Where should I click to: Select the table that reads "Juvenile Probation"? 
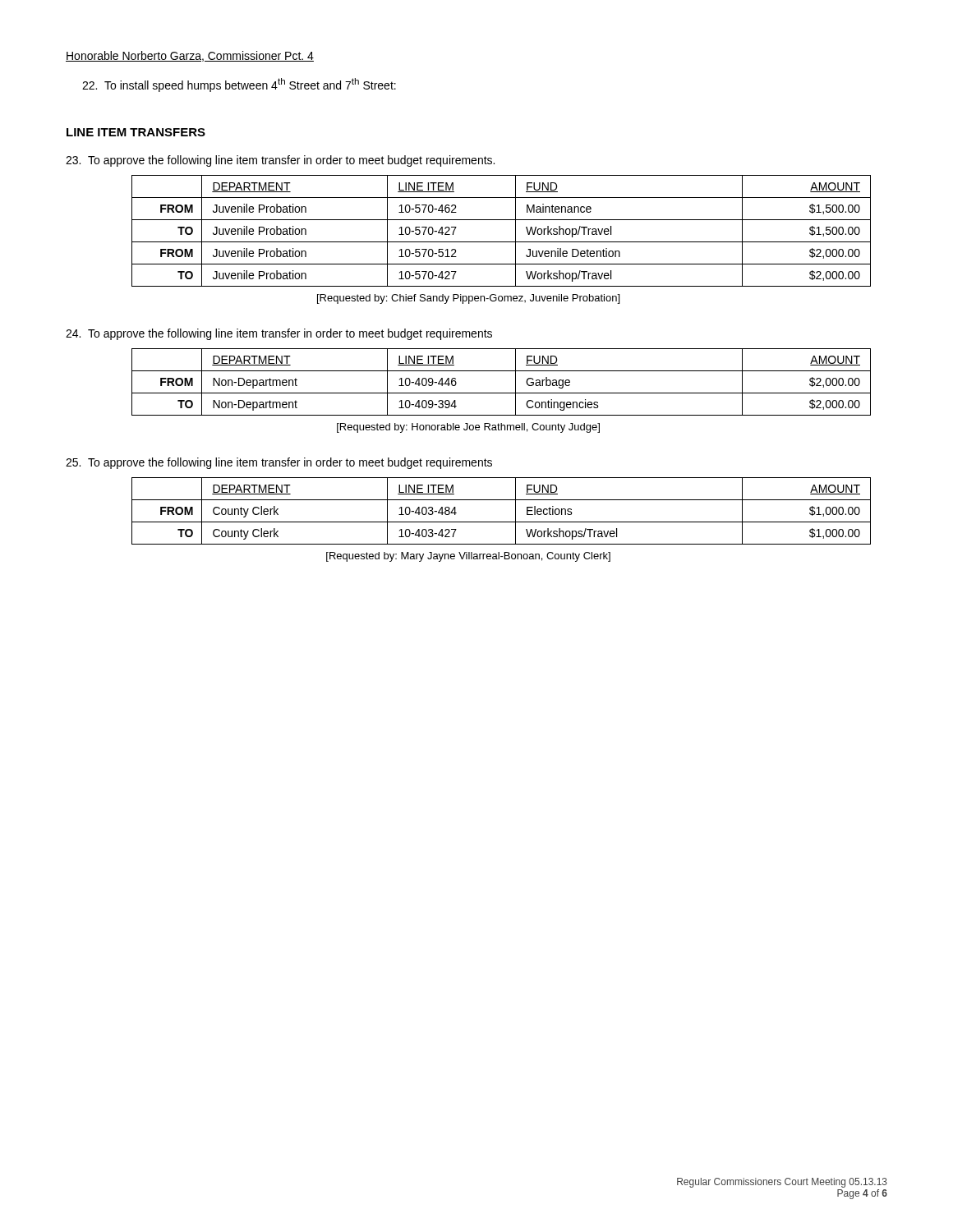pos(493,231)
